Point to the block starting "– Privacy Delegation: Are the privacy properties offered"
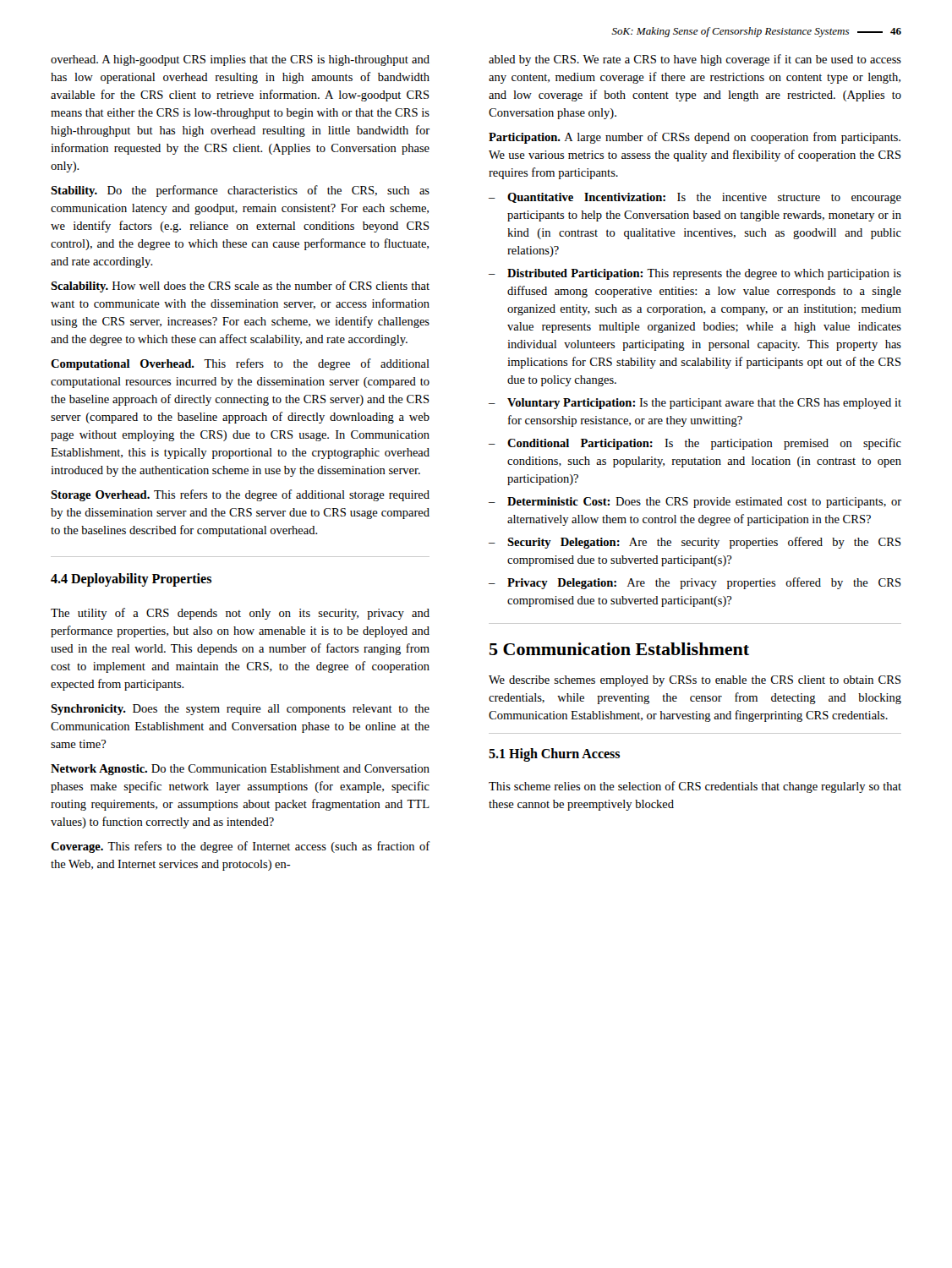This screenshot has width=952, height=1268. (x=695, y=592)
